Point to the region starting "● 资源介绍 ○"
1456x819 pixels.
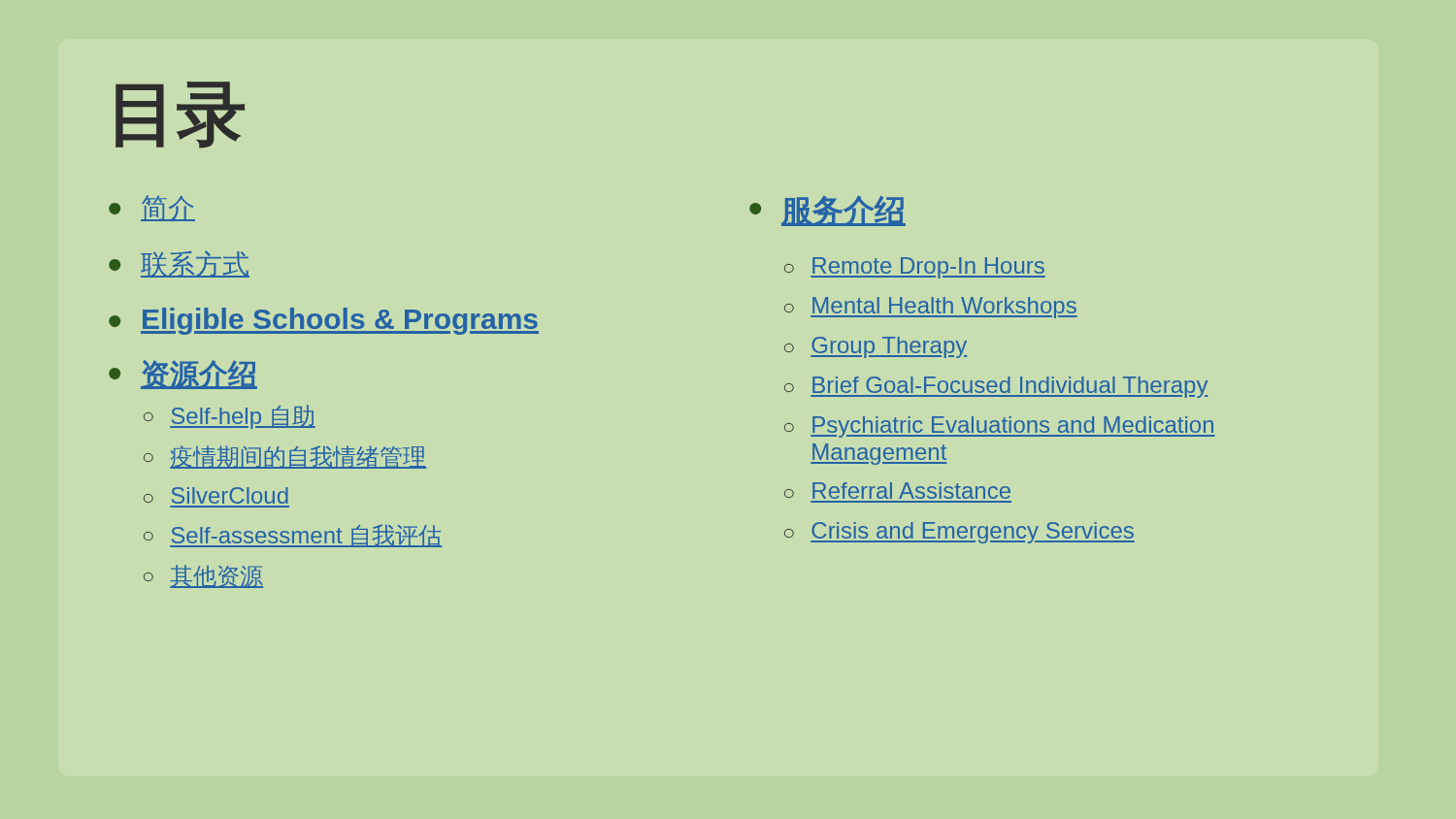pos(274,478)
